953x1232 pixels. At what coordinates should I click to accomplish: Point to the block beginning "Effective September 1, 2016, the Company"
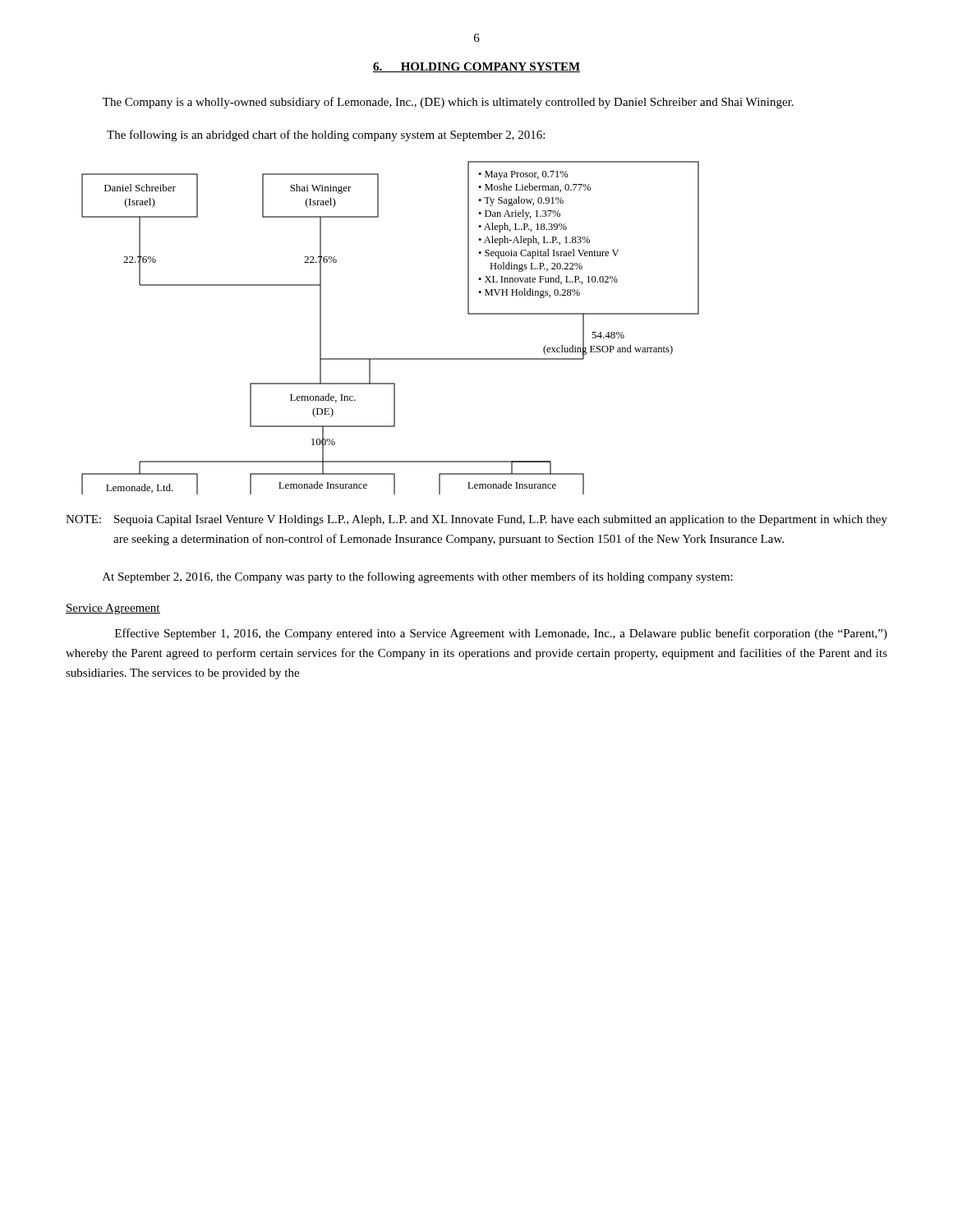476,653
